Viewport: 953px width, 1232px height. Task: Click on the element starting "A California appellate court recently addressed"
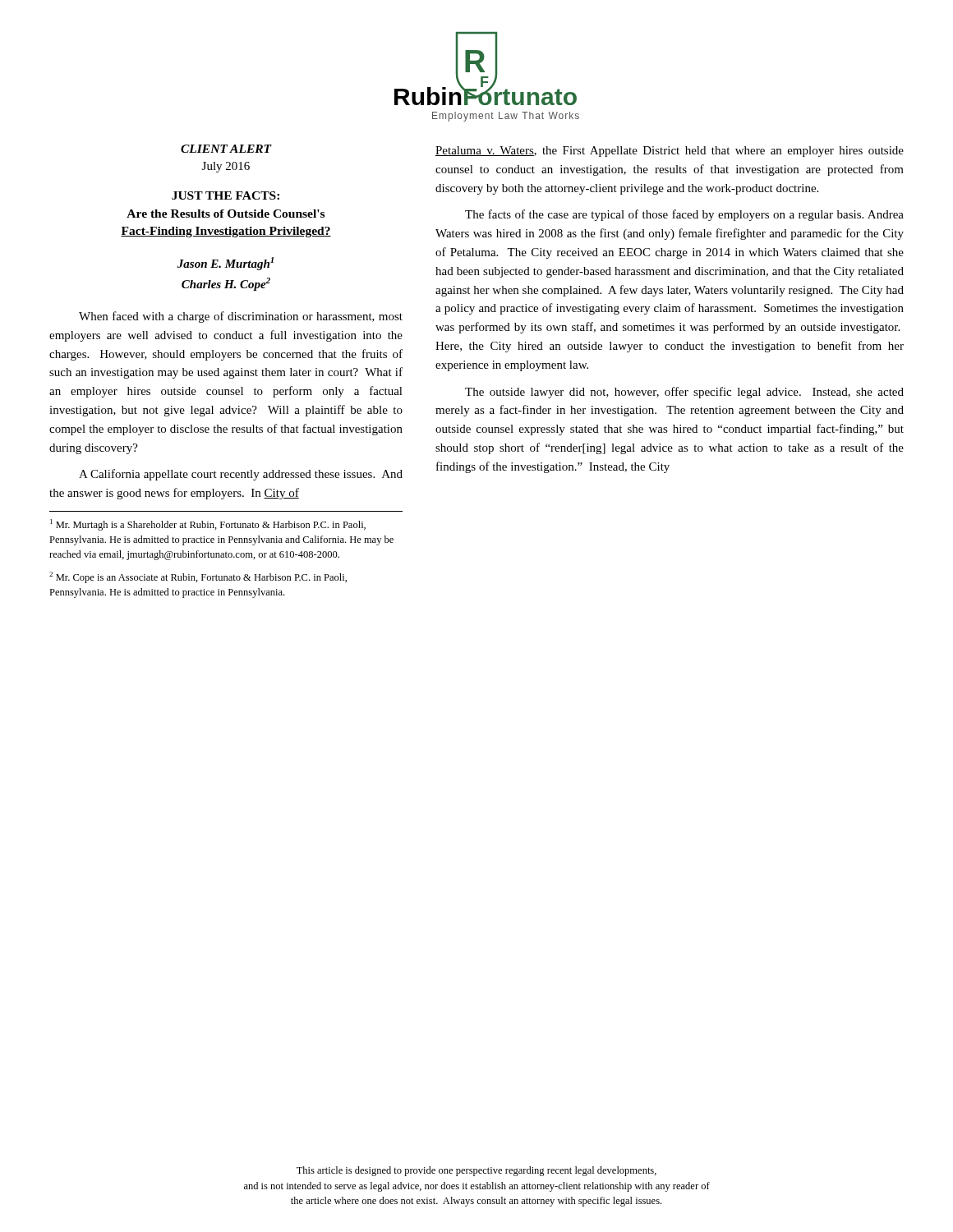[x=226, y=484]
